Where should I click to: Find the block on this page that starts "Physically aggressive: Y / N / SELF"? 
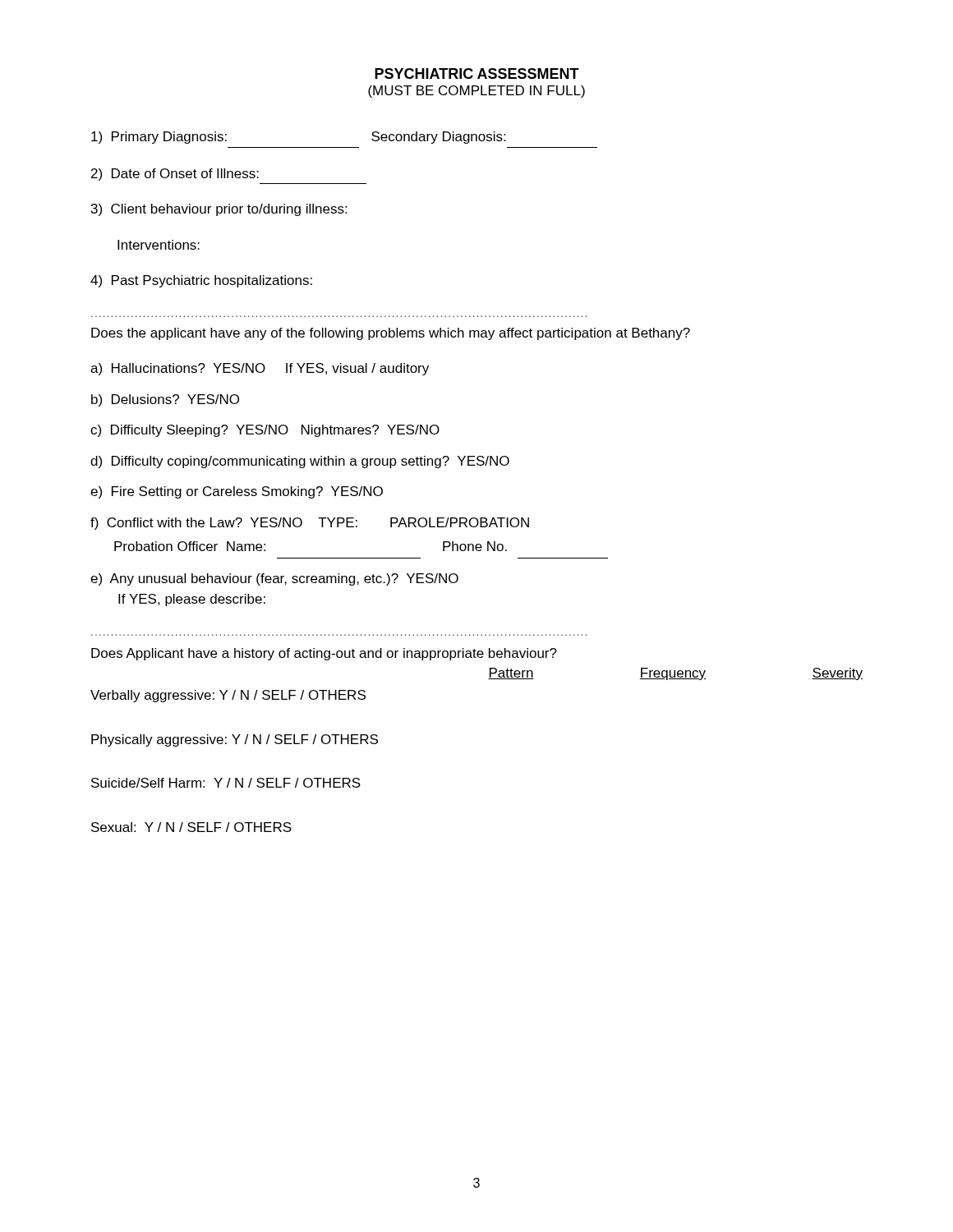234,739
